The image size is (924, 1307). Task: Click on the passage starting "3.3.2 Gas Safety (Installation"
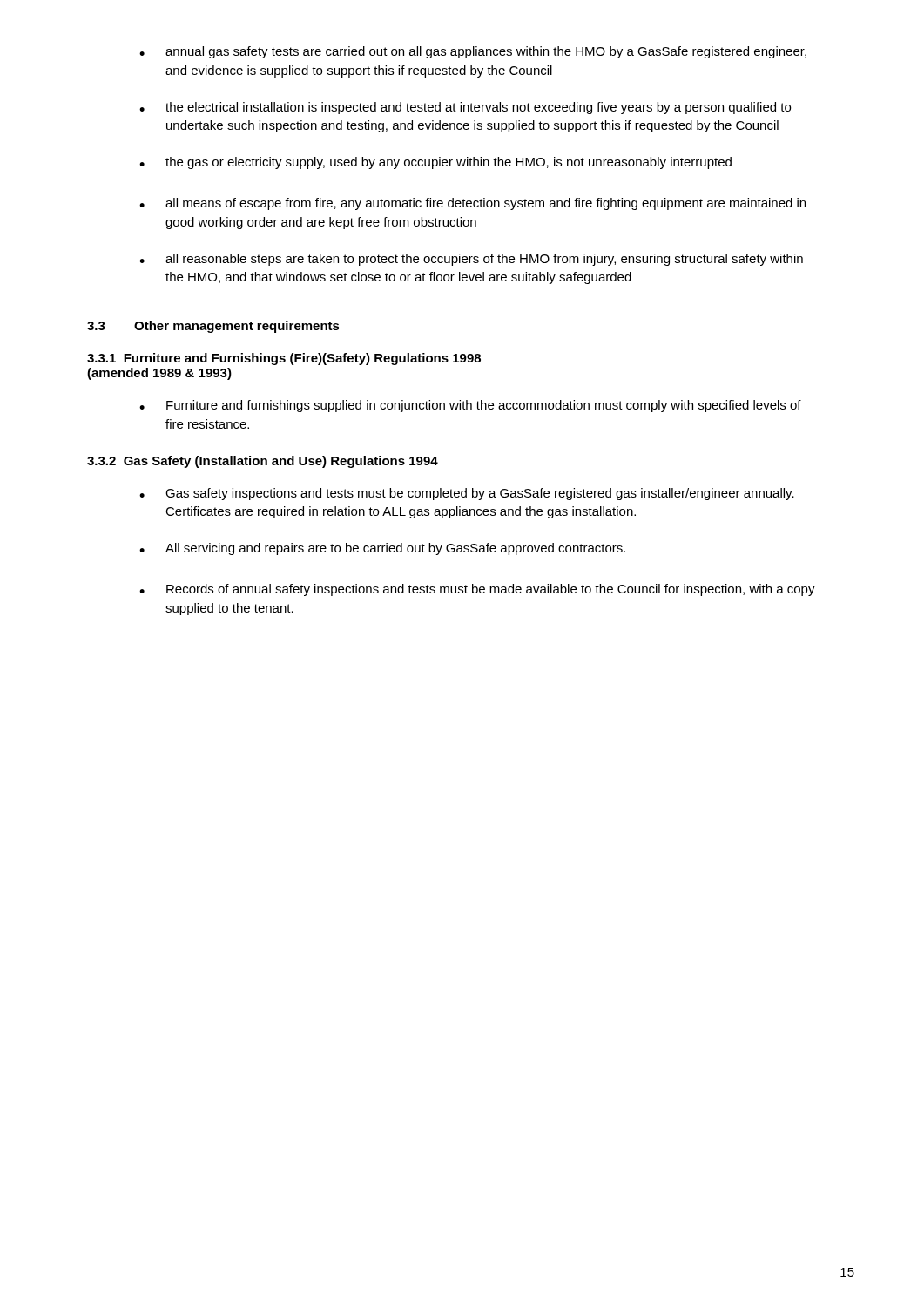262,460
